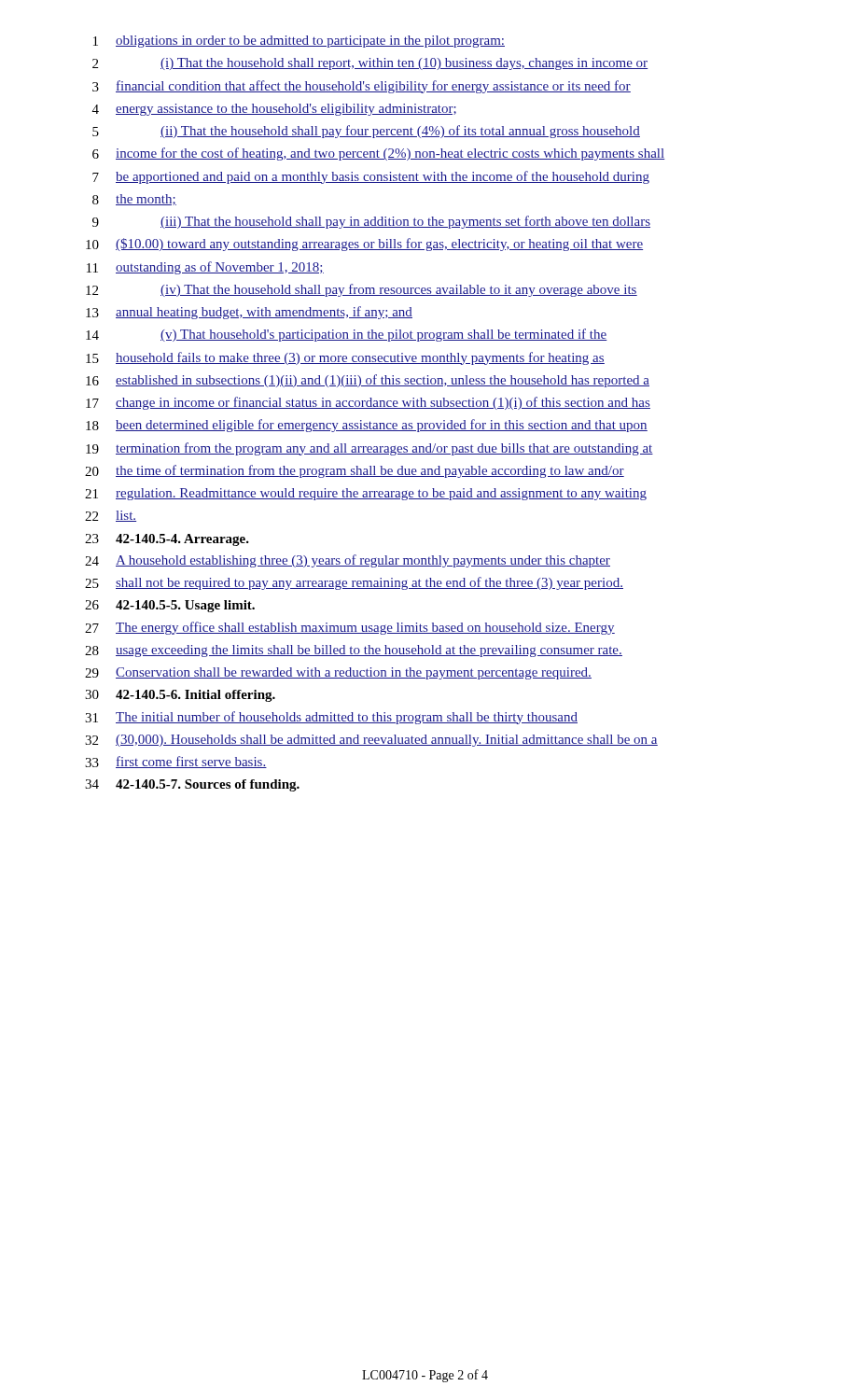
Task: Find the text block that reads "31 The initial"
Action: click(x=425, y=717)
